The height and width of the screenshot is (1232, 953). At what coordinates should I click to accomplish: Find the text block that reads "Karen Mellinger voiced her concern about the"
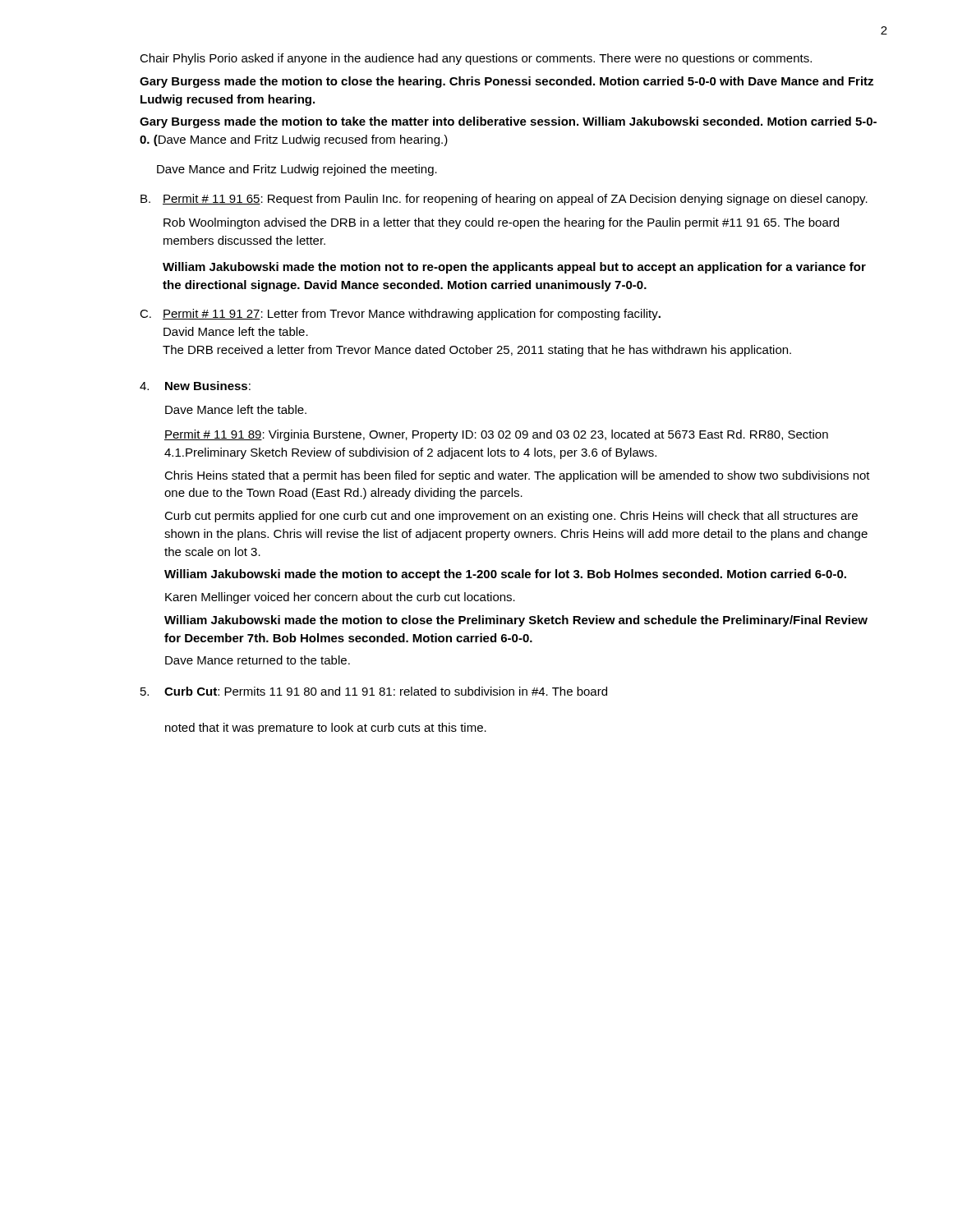[340, 597]
